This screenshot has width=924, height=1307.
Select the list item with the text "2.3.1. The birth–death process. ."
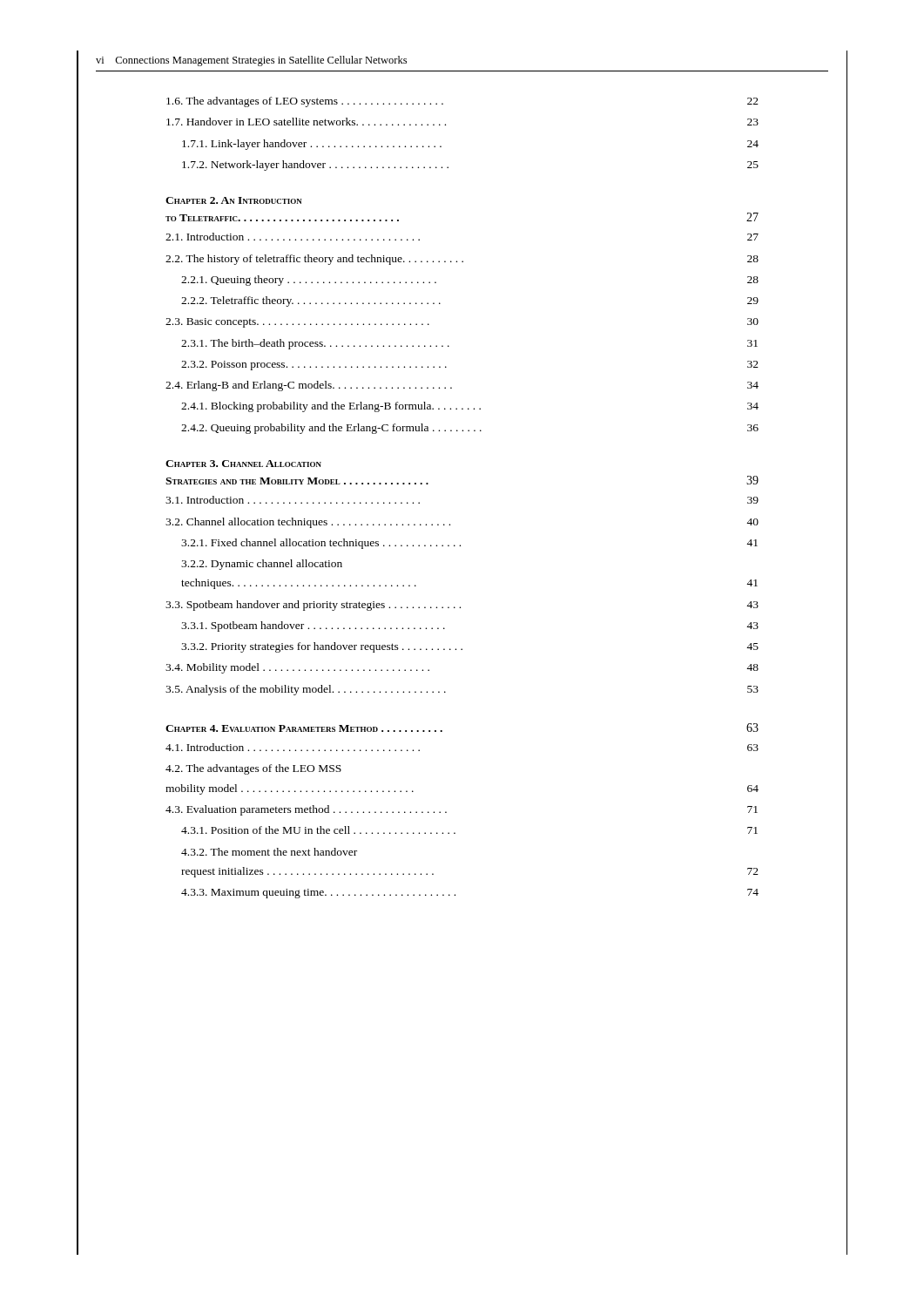click(258, 345)
